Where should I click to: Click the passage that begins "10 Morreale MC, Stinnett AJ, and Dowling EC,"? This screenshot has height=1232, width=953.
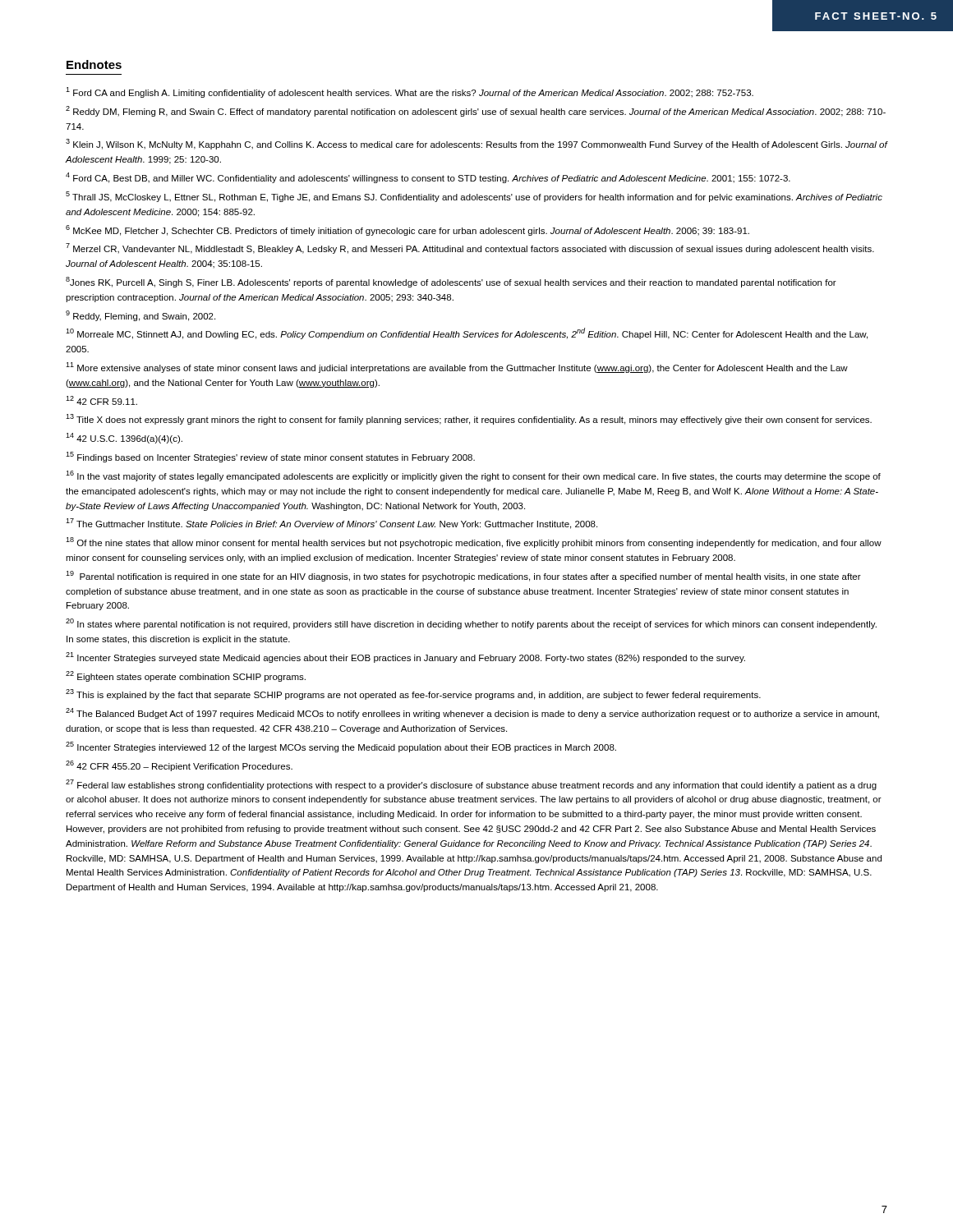click(x=467, y=341)
